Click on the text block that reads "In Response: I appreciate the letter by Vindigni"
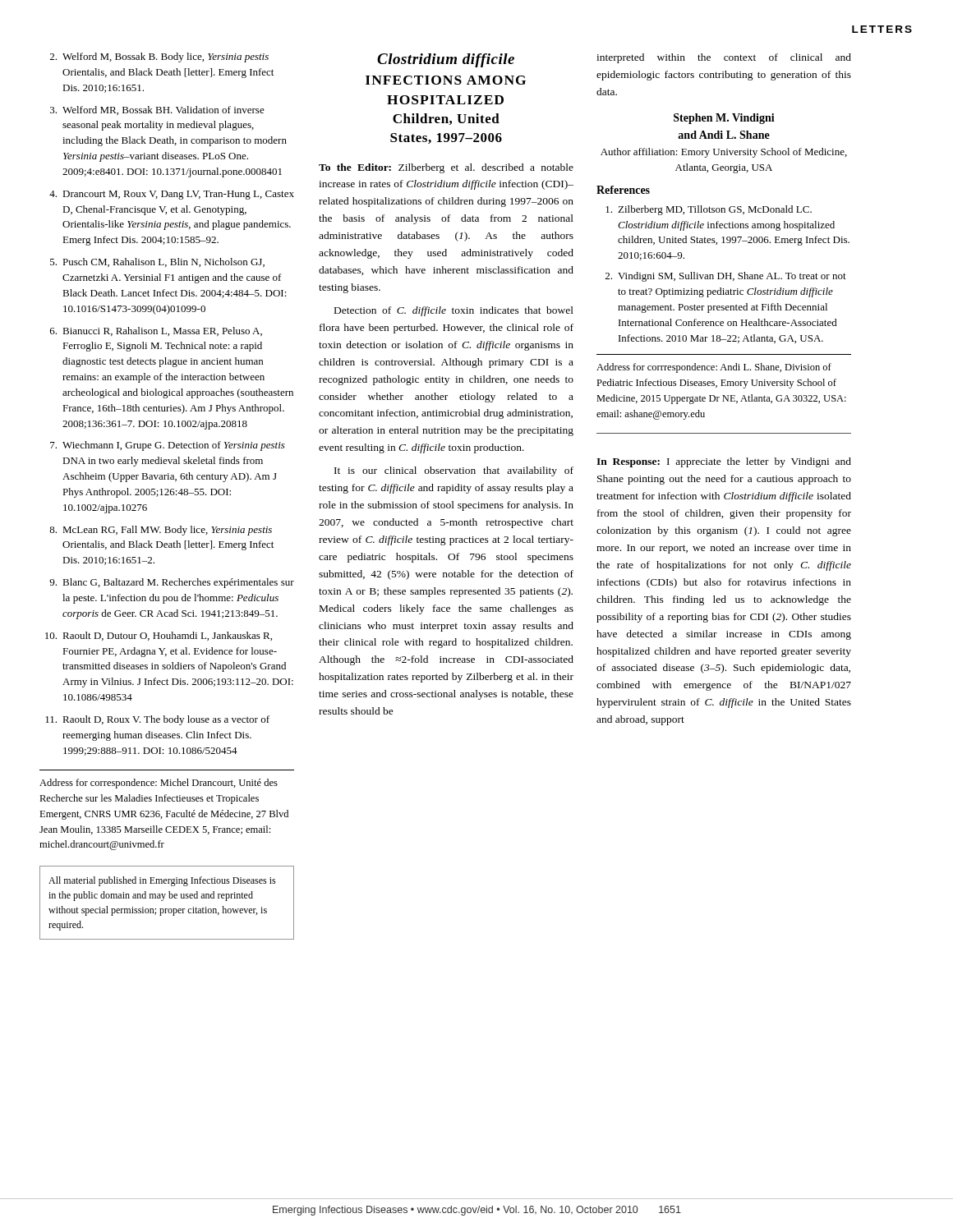 tap(724, 591)
